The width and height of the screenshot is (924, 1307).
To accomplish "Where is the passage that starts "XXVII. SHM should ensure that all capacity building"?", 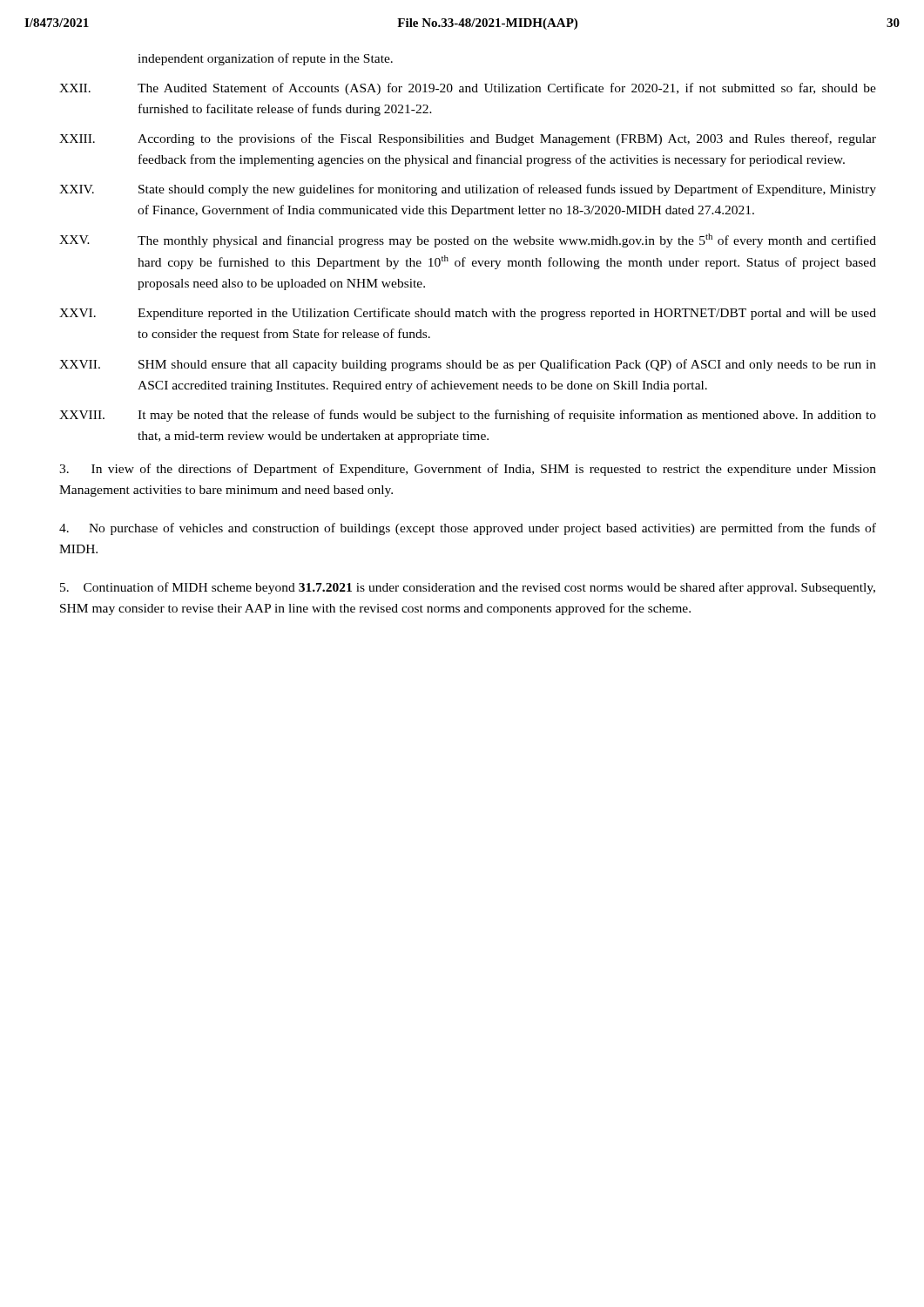I will (x=468, y=374).
